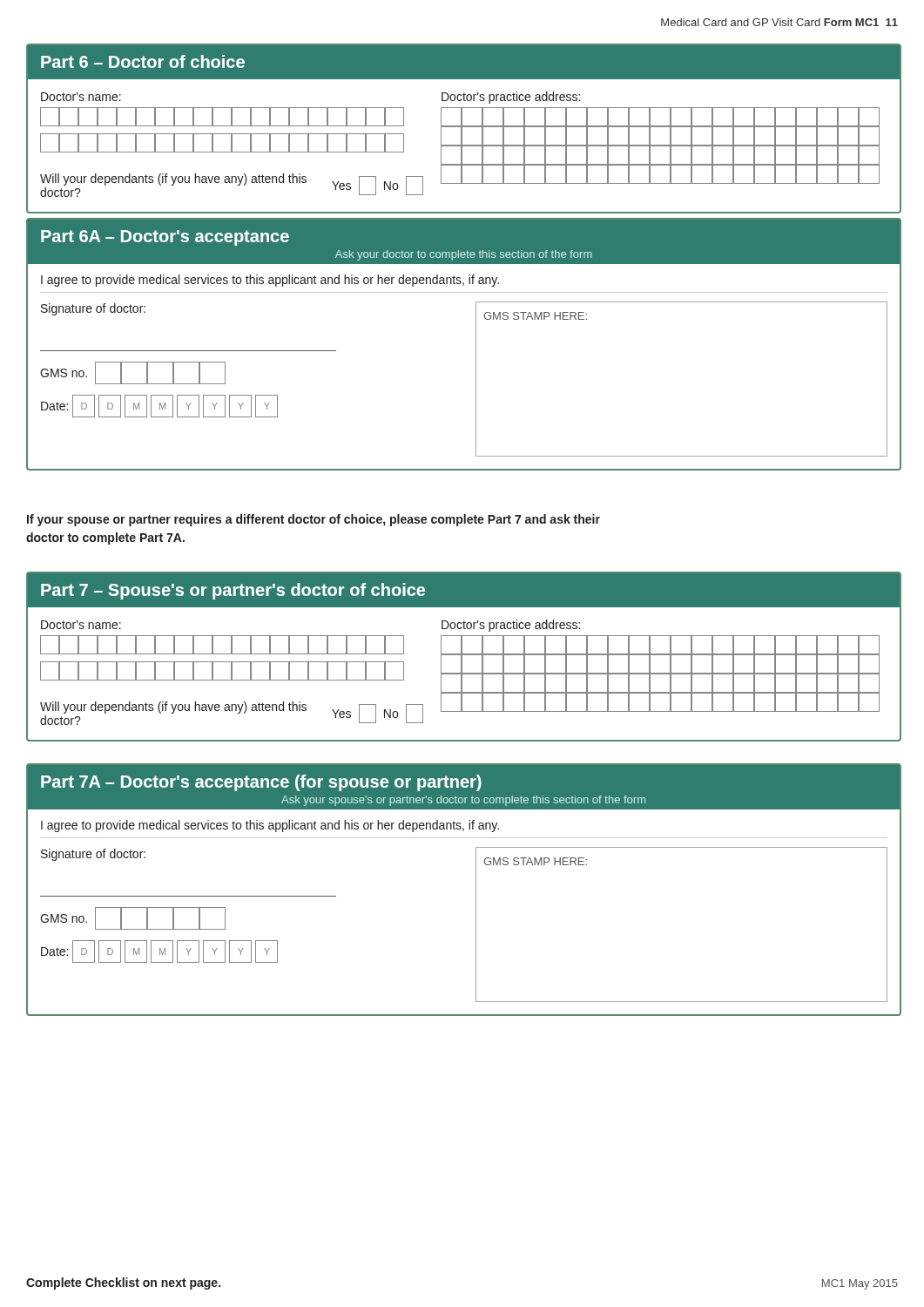The image size is (924, 1307).
Task: Where is the section header that starts "Part 7 – Spouse's or partner's"?
Action: [x=464, y=657]
